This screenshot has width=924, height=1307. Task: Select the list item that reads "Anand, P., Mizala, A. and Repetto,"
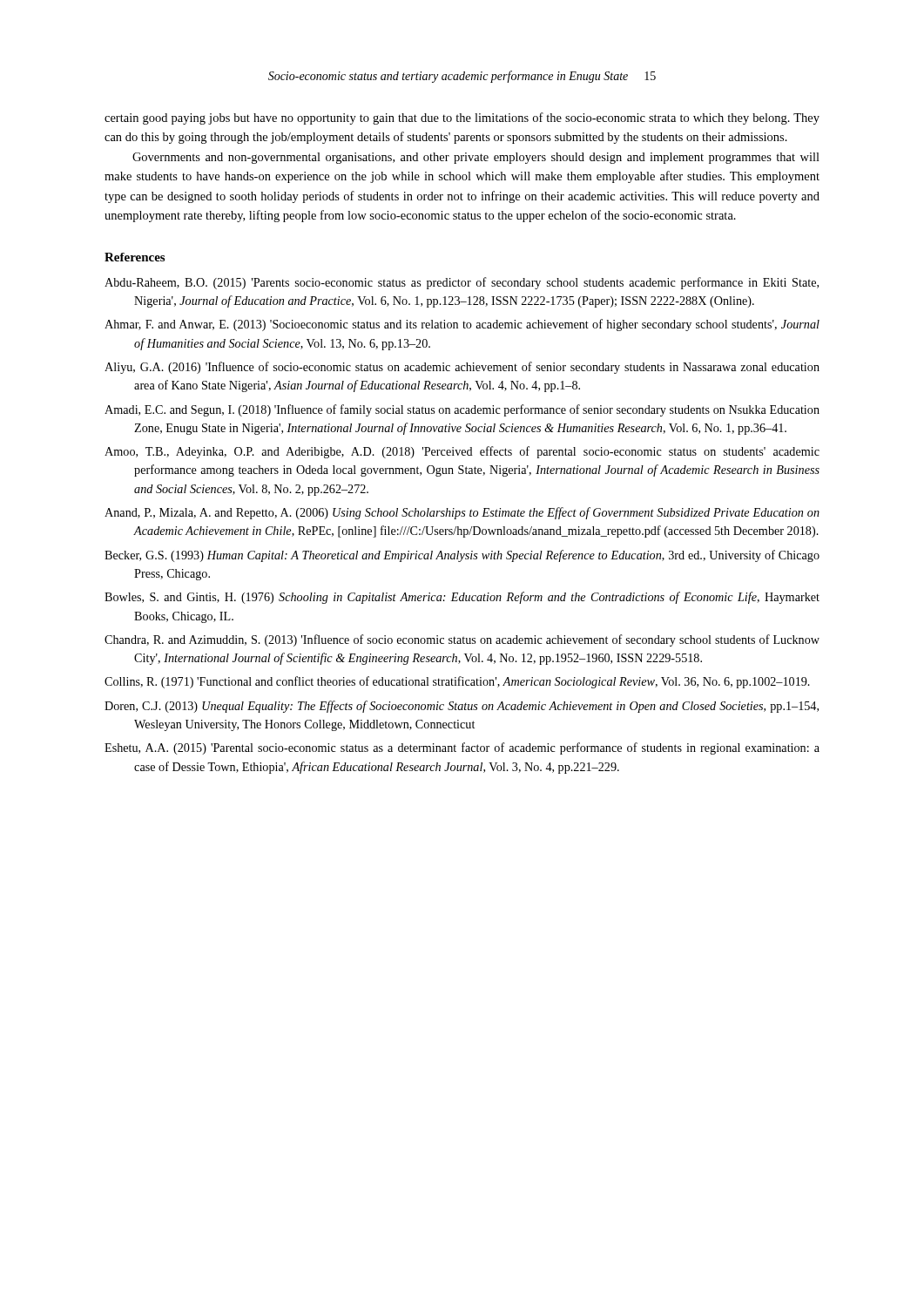point(462,522)
